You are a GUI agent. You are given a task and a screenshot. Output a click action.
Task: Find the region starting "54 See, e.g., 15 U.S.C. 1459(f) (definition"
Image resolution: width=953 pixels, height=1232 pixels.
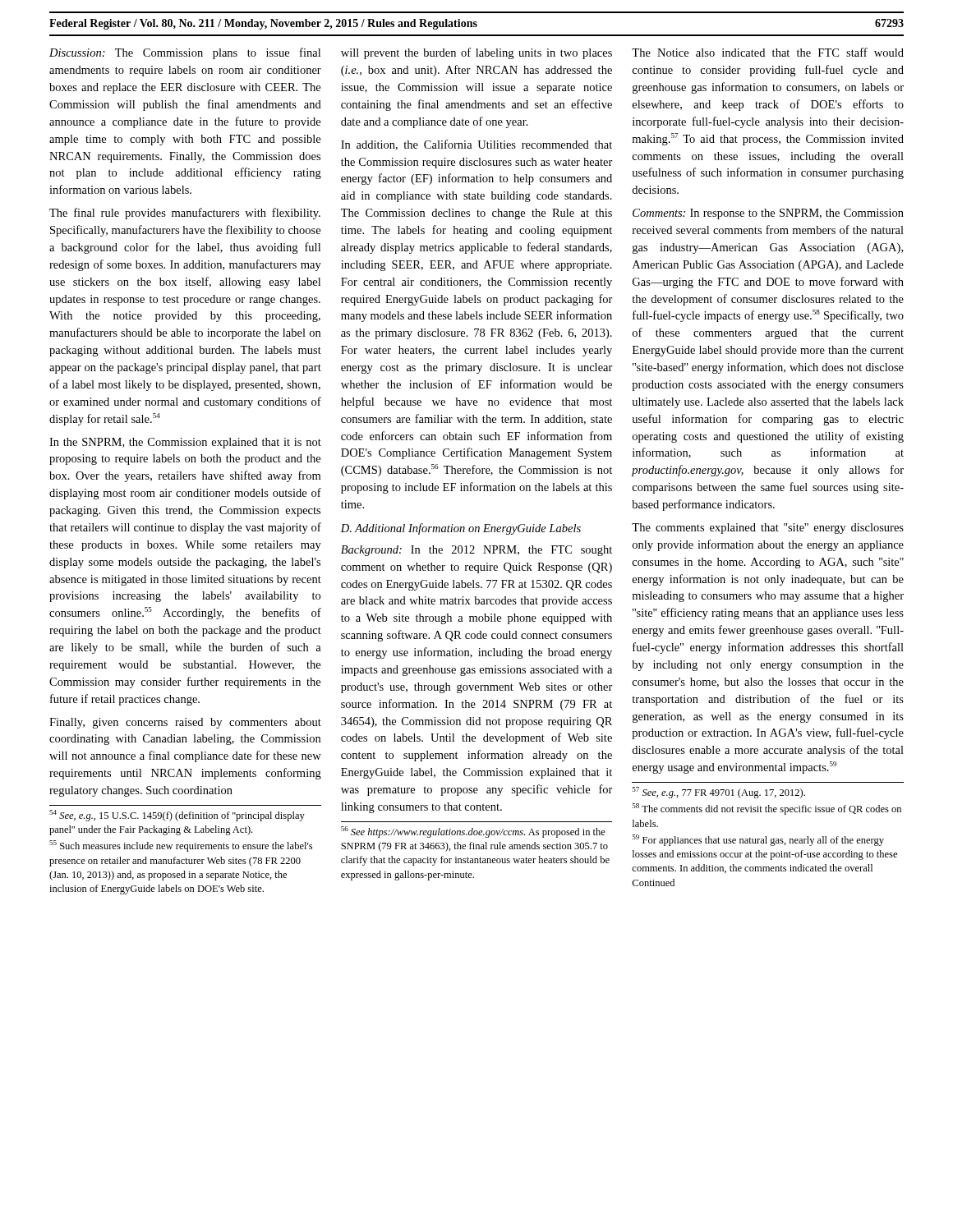(x=185, y=852)
